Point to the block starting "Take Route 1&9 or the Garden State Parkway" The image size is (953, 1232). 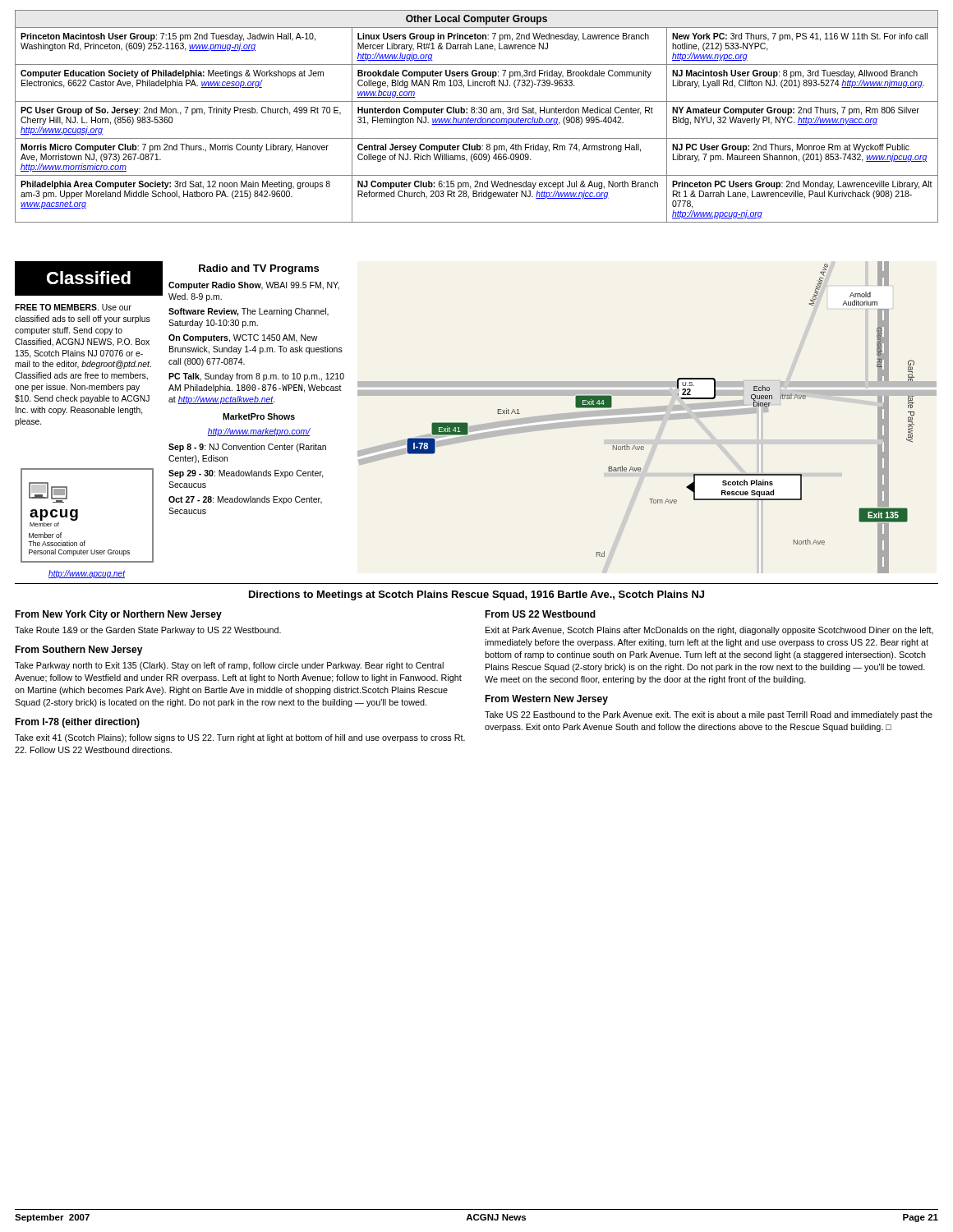148,630
